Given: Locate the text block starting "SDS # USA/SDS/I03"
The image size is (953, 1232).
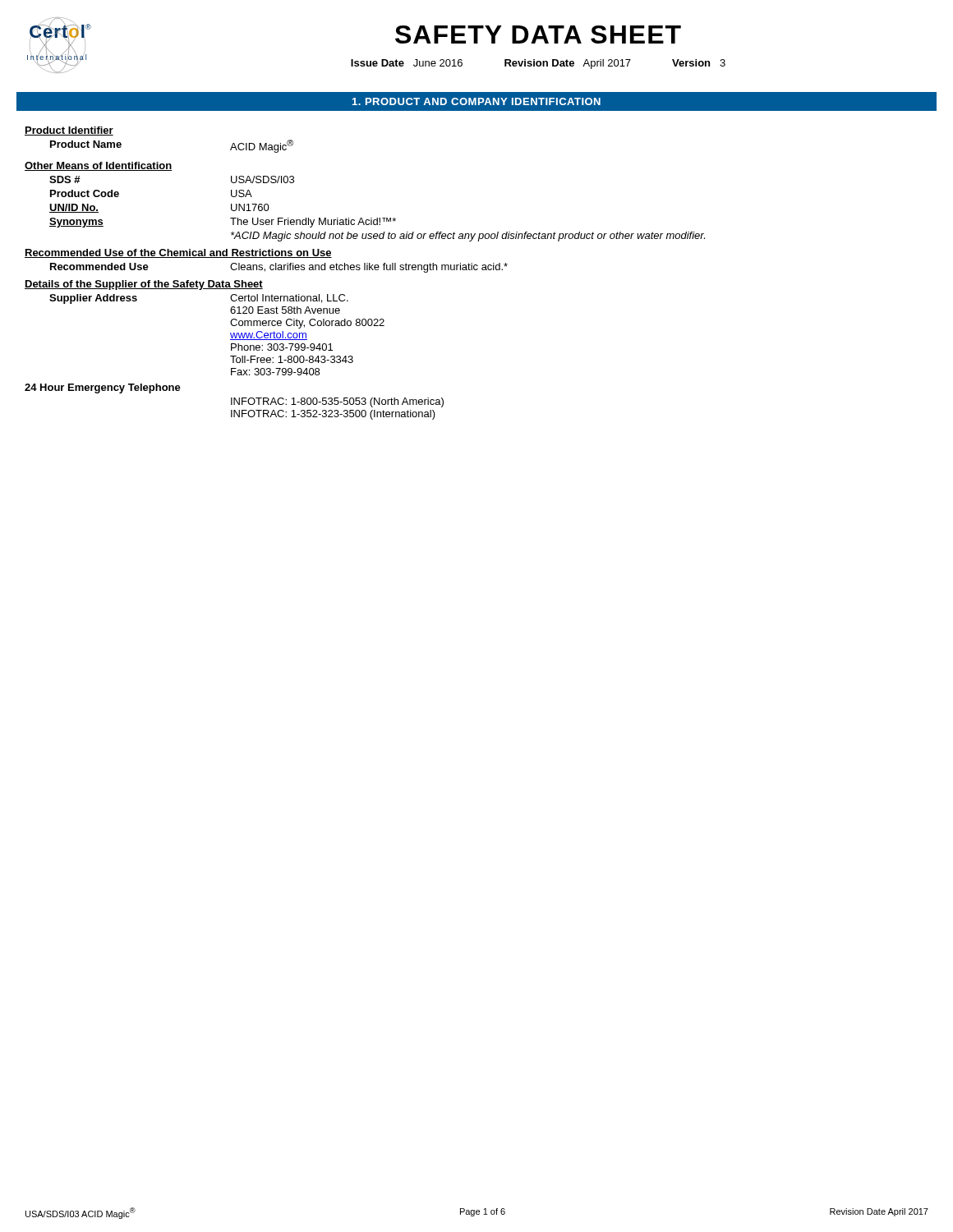Looking at the screenshot, I should 64,179.
